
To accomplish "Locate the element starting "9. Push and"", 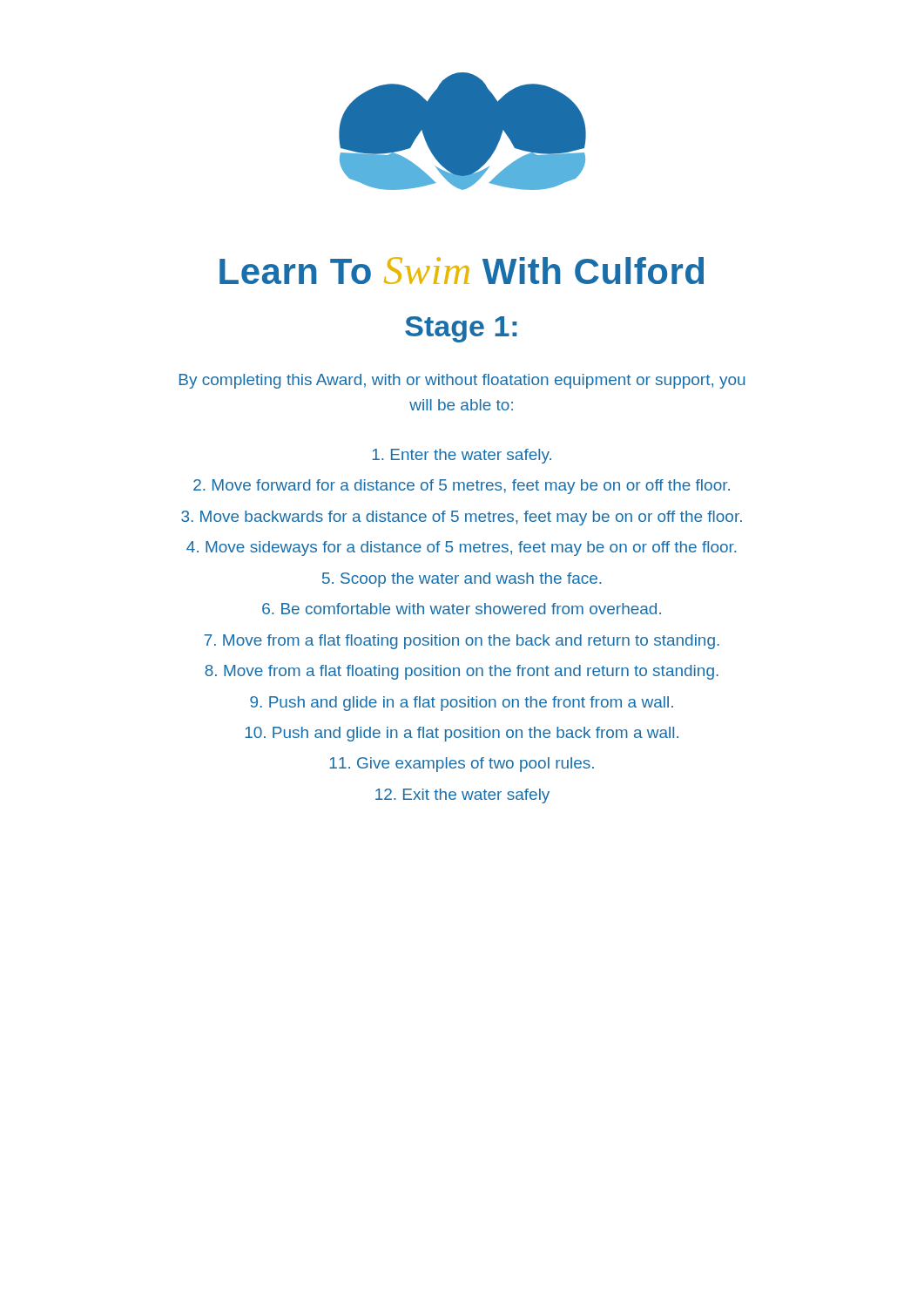I will pos(462,701).
